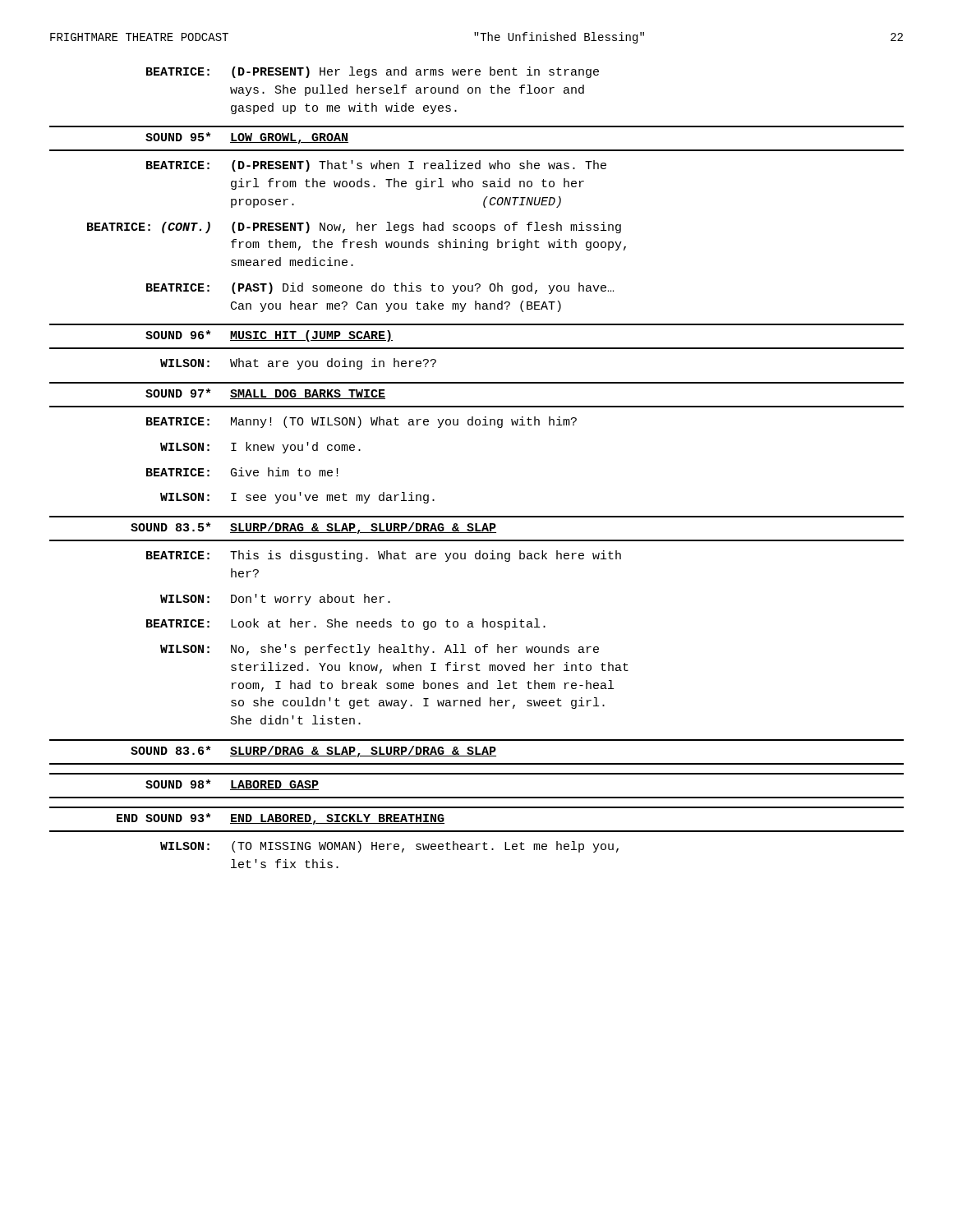The image size is (953, 1232).
Task: Click on the text block that says "BEATRICE: This is"
Action: tap(476, 566)
